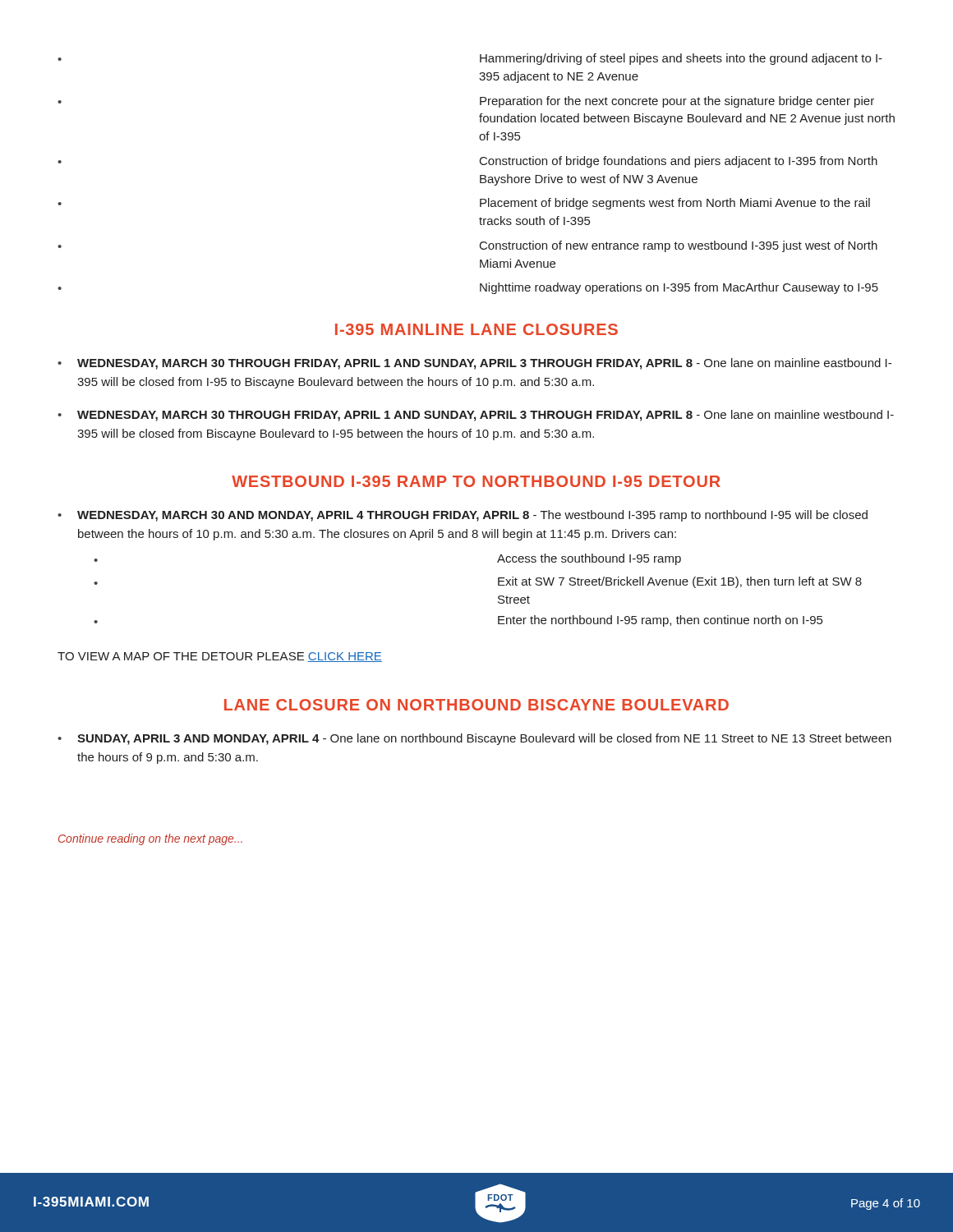
Task: Click on the block starting "• Enter the"
Action: tap(495, 621)
